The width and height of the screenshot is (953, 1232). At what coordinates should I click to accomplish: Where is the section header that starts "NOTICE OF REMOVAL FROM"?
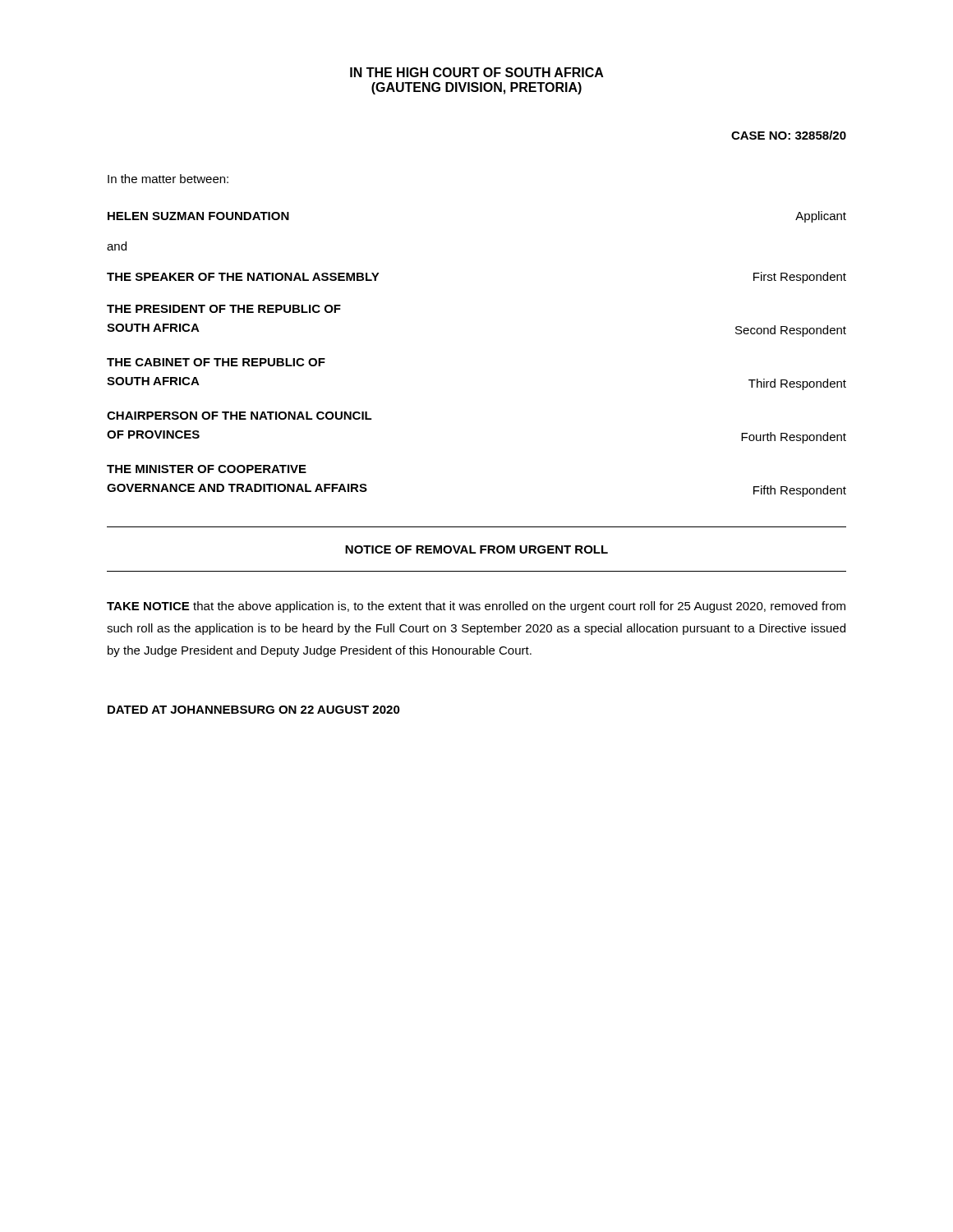(476, 549)
